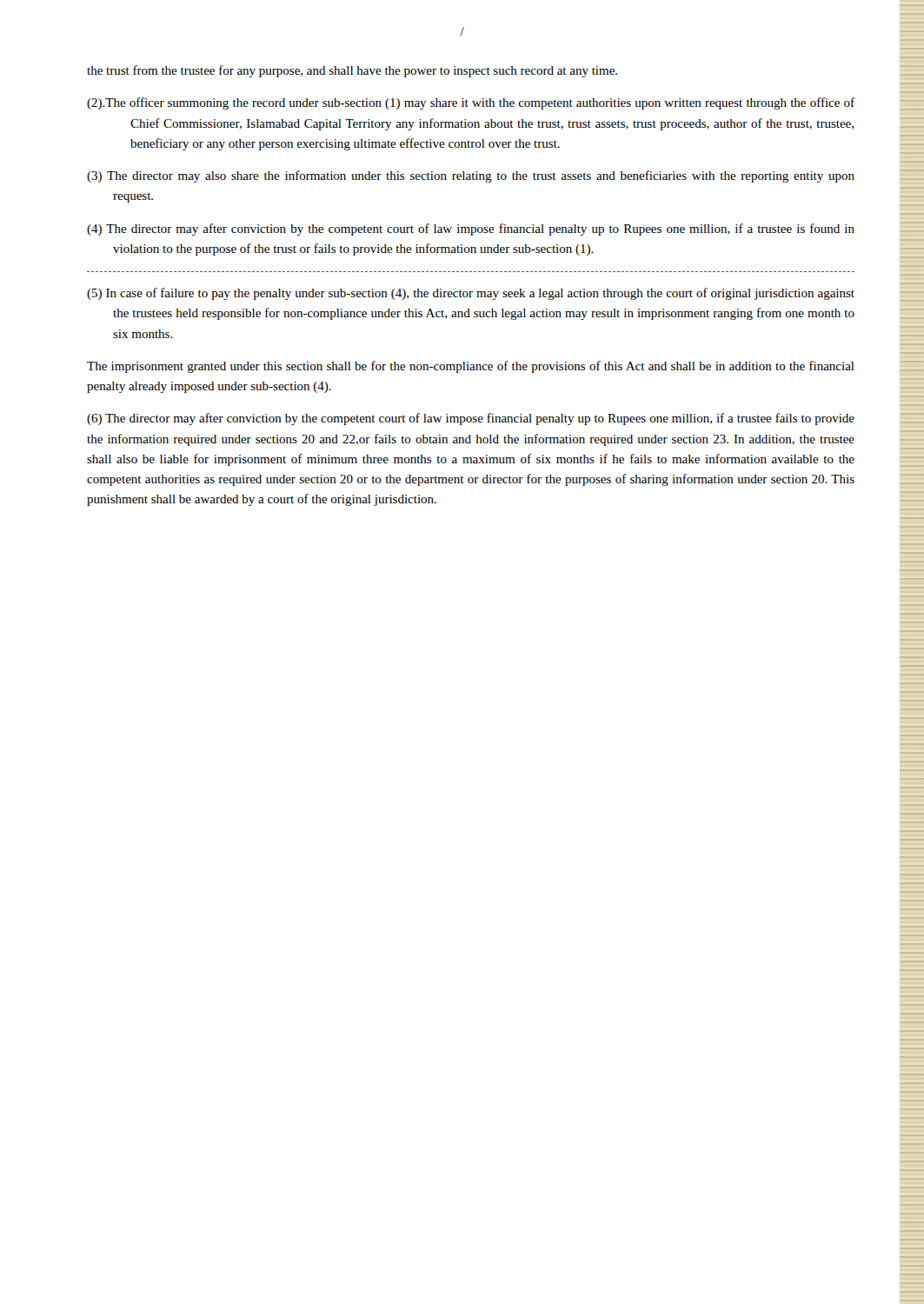This screenshot has height=1304, width=924.
Task: Locate the element starting "(6) The director"
Action: point(471,459)
